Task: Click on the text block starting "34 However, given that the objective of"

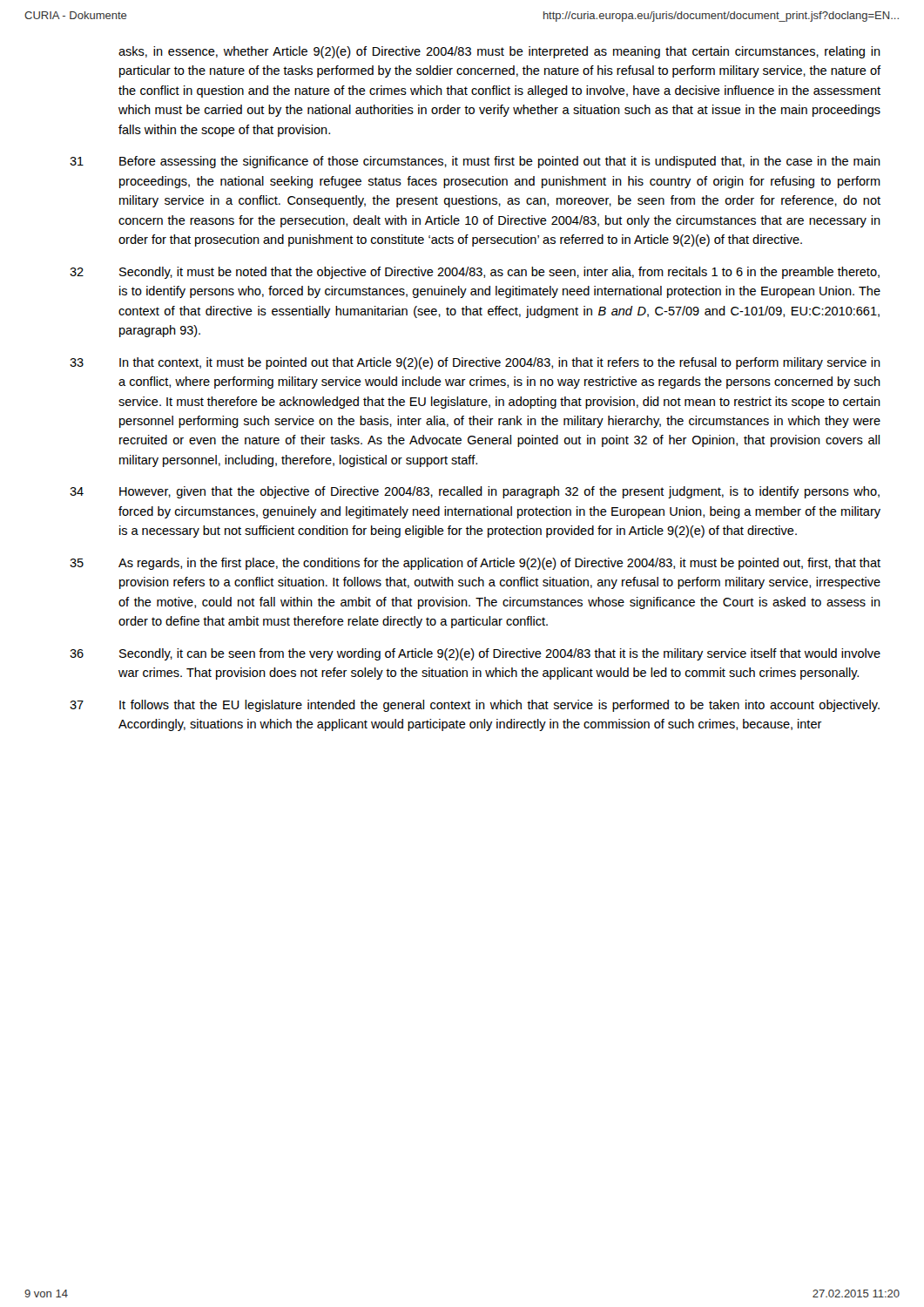Action: click(x=475, y=512)
